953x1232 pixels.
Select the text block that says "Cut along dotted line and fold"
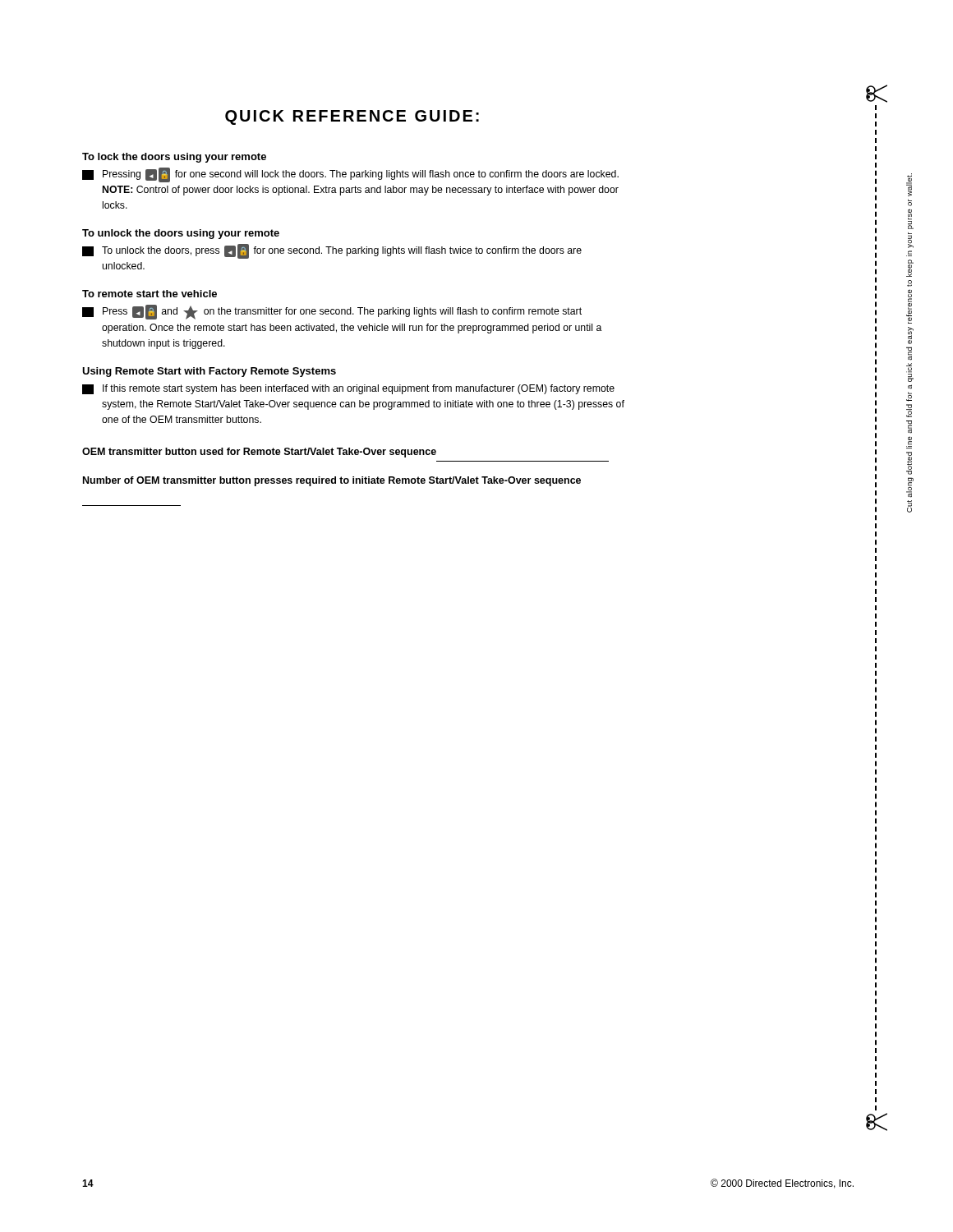pos(909,343)
